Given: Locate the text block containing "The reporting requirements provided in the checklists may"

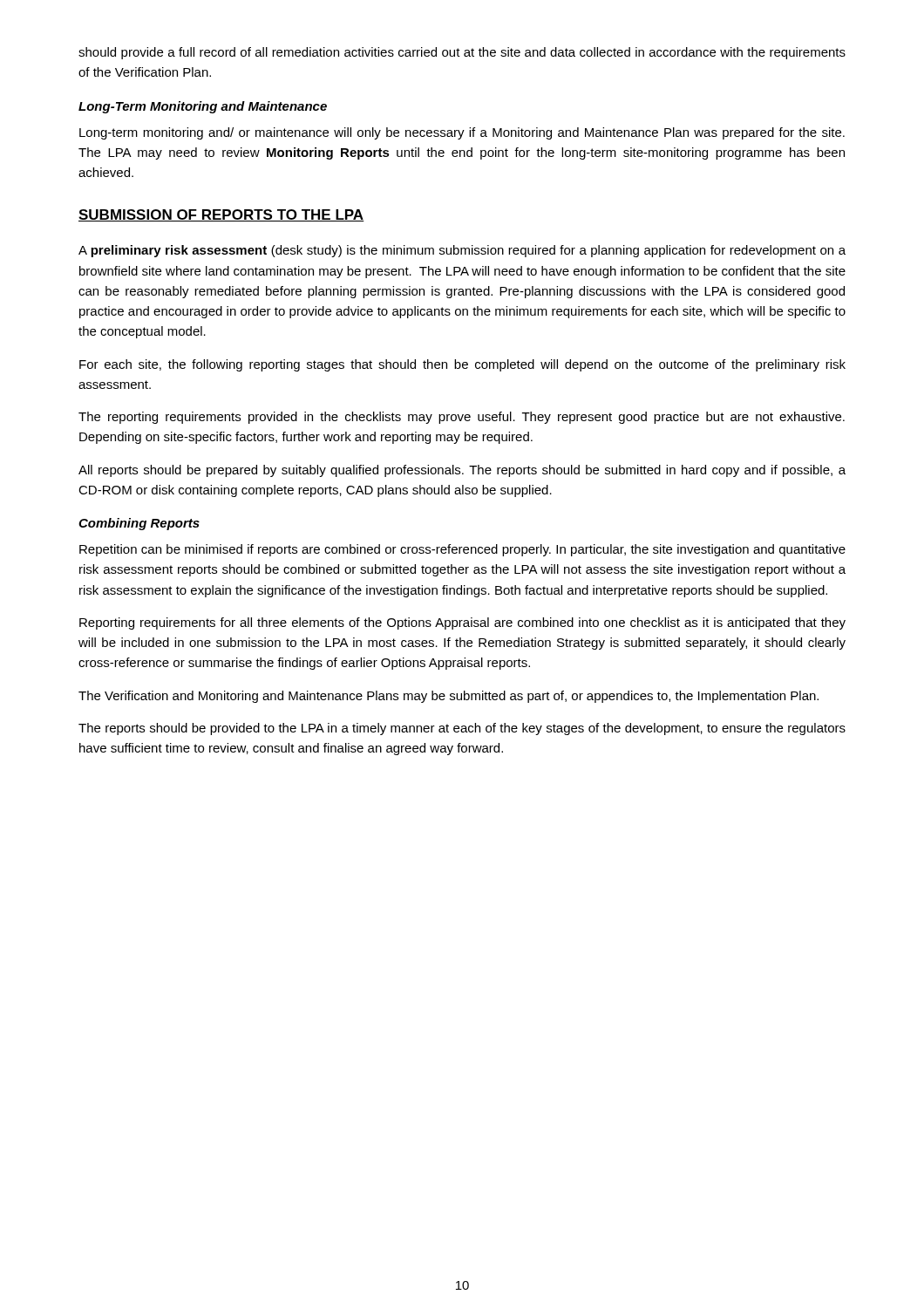Looking at the screenshot, I should point(462,427).
